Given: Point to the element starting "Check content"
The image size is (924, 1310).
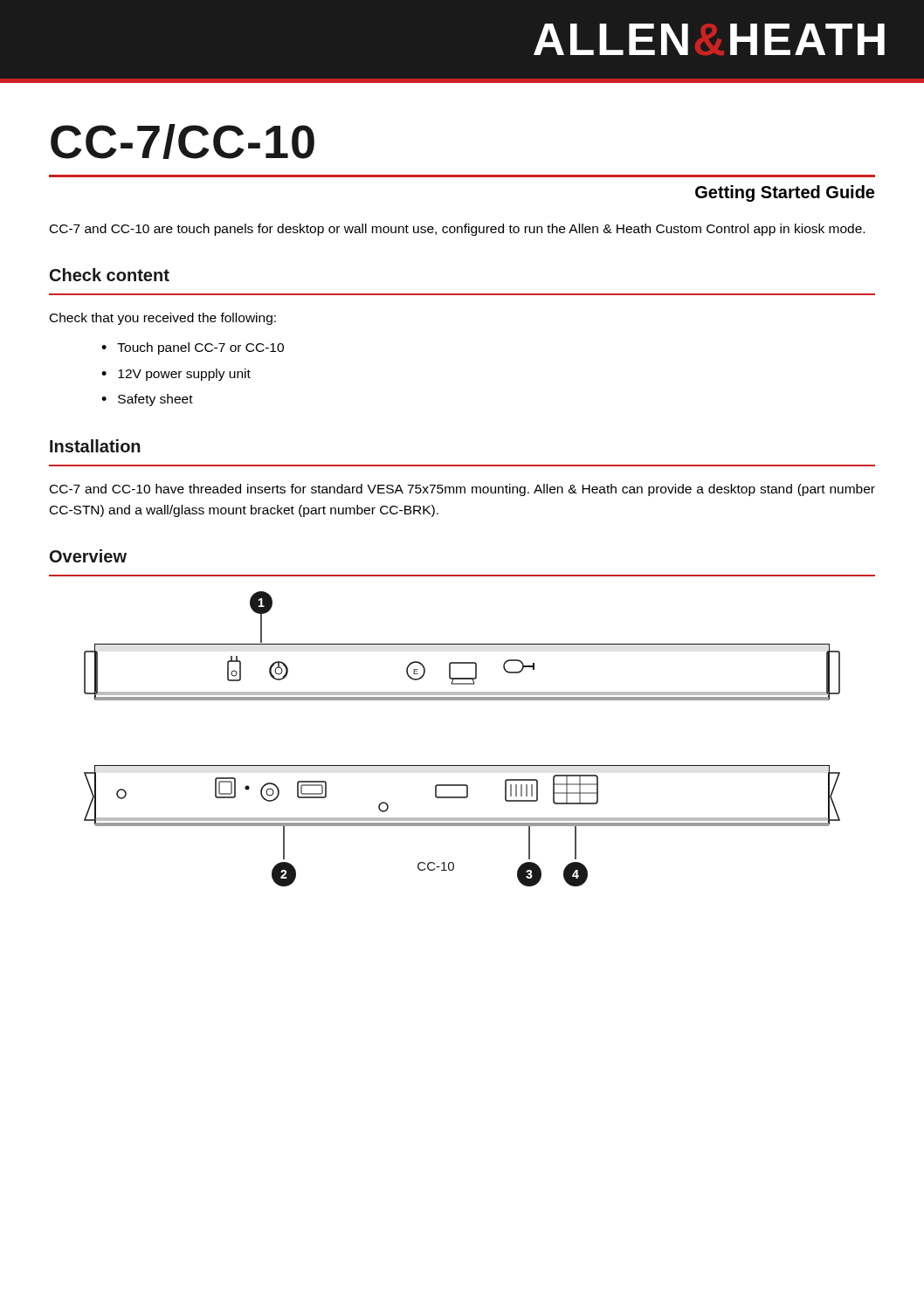Looking at the screenshot, I should point(110,275).
